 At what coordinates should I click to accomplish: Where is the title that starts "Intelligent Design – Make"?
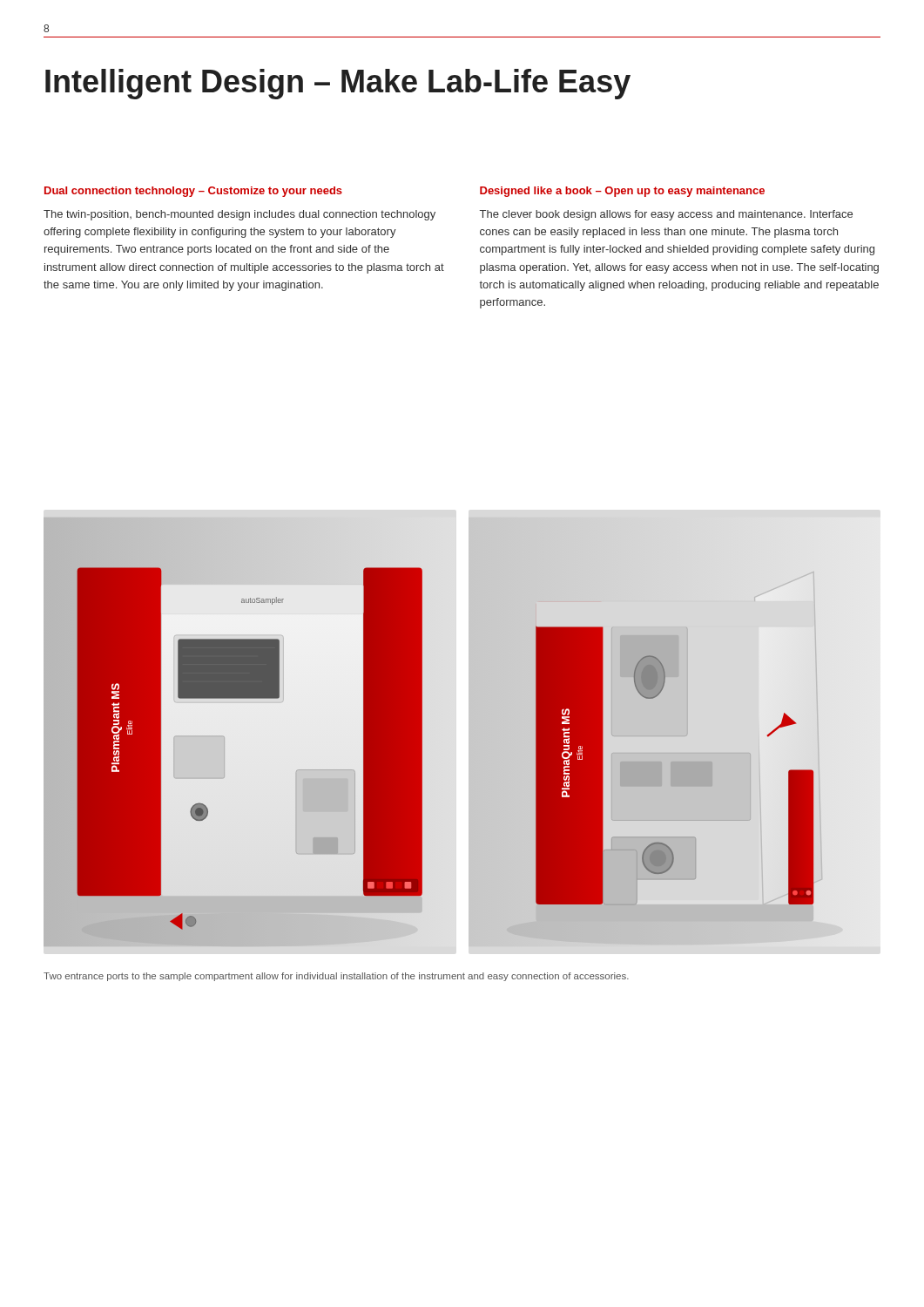coord(337,81)
